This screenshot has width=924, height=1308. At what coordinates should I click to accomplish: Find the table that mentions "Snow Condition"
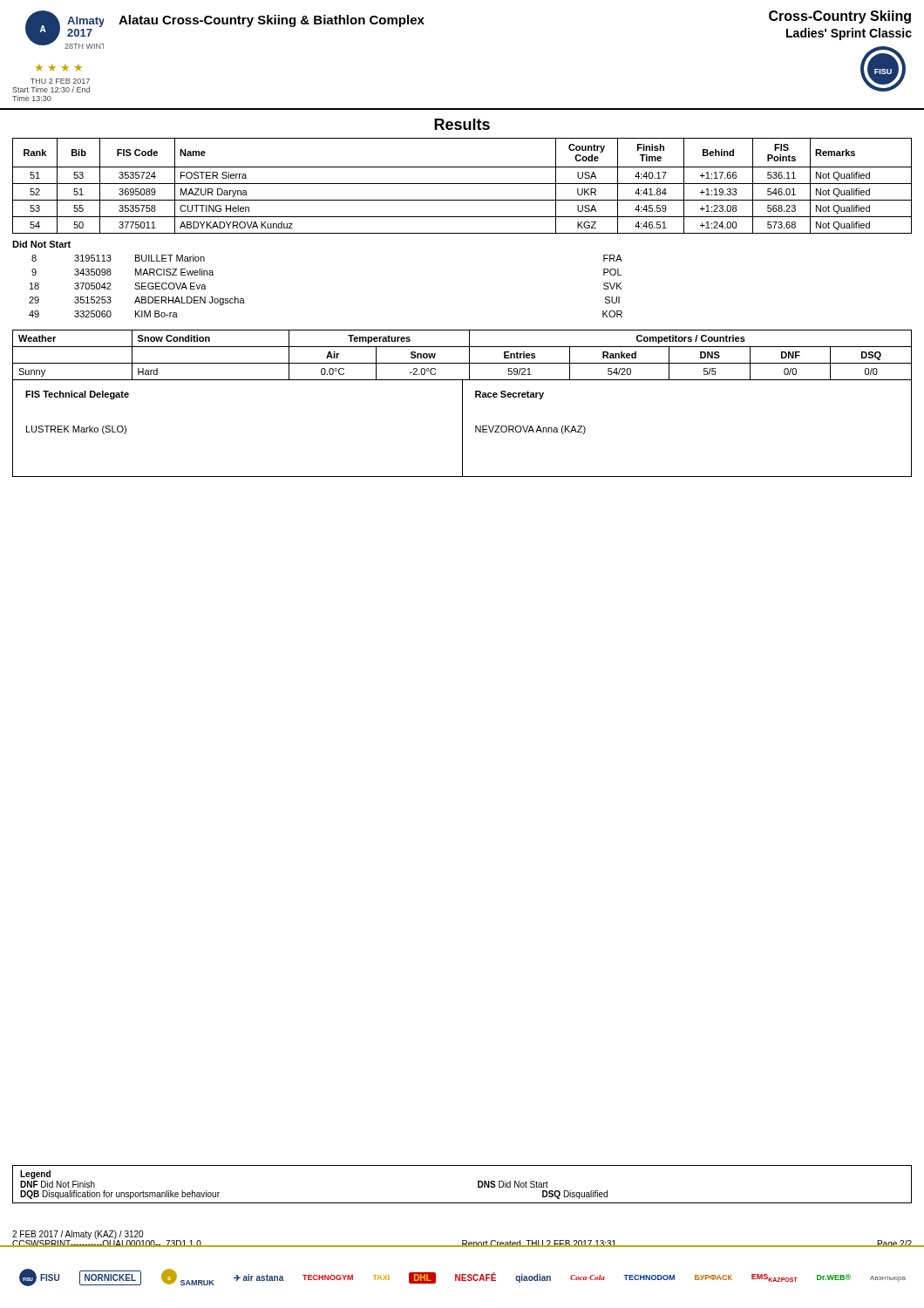click(462, 351)
